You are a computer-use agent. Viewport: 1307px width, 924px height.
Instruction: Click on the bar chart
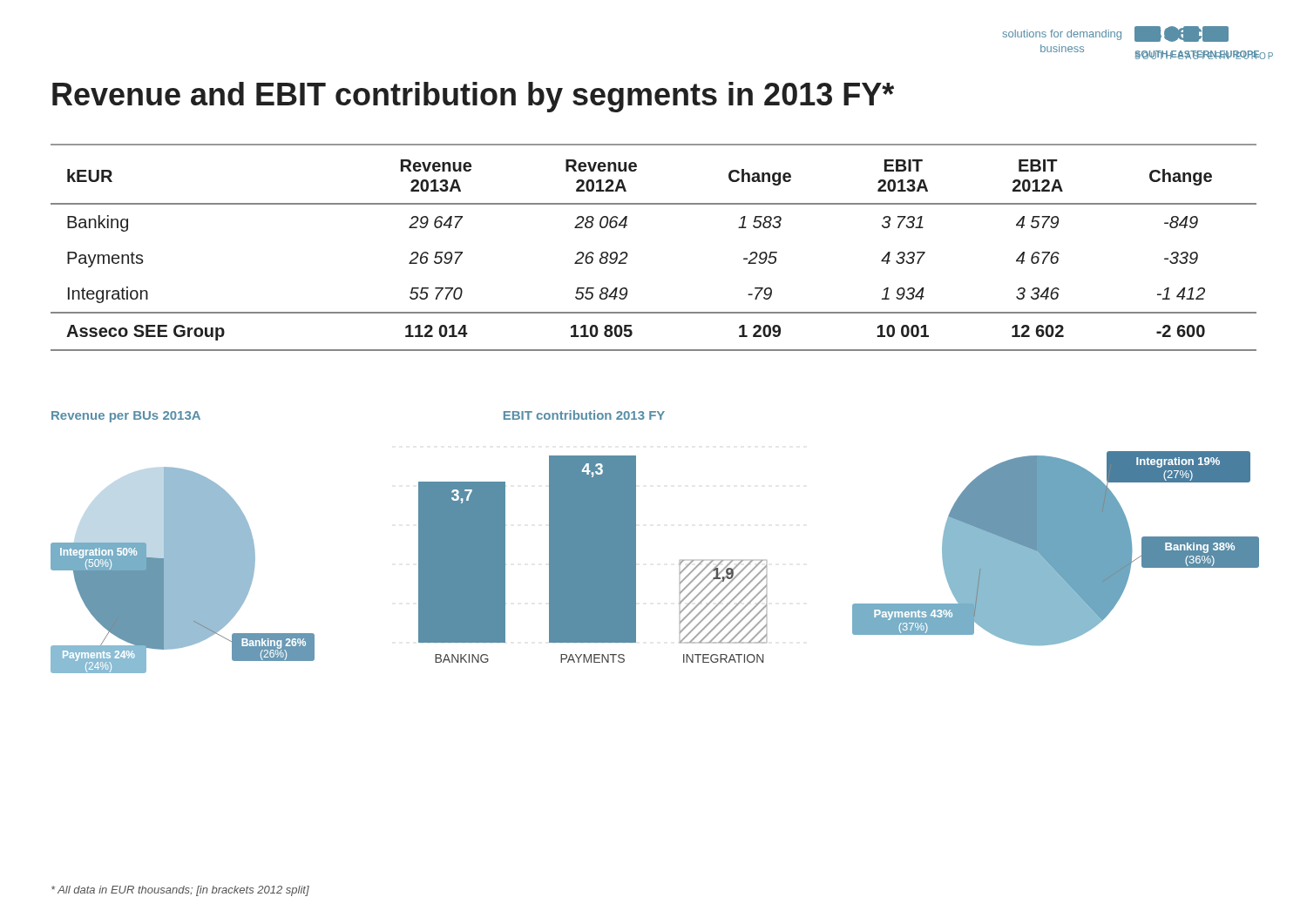(x=584, y=546)
